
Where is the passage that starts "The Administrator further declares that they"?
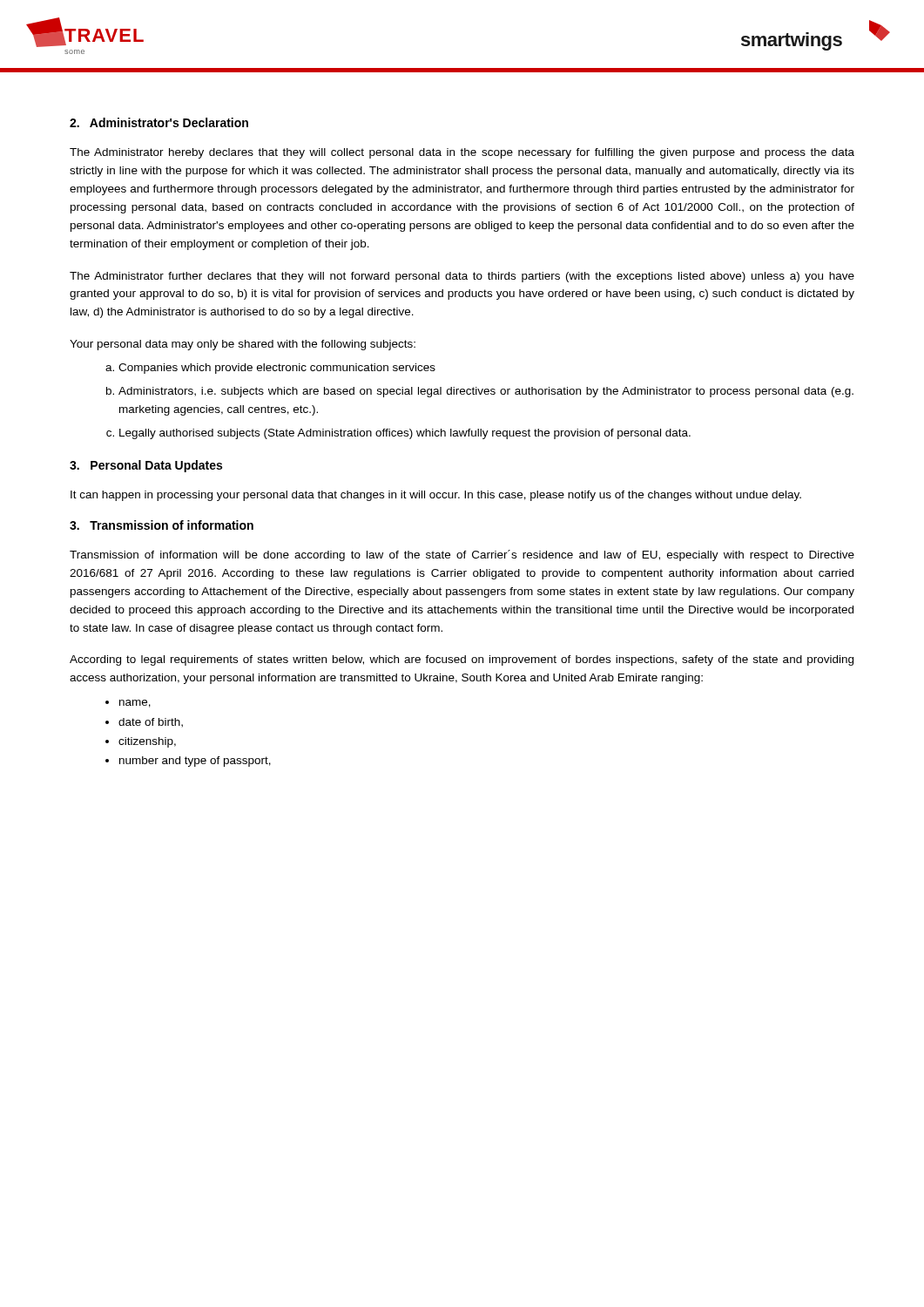coord(462,294)
